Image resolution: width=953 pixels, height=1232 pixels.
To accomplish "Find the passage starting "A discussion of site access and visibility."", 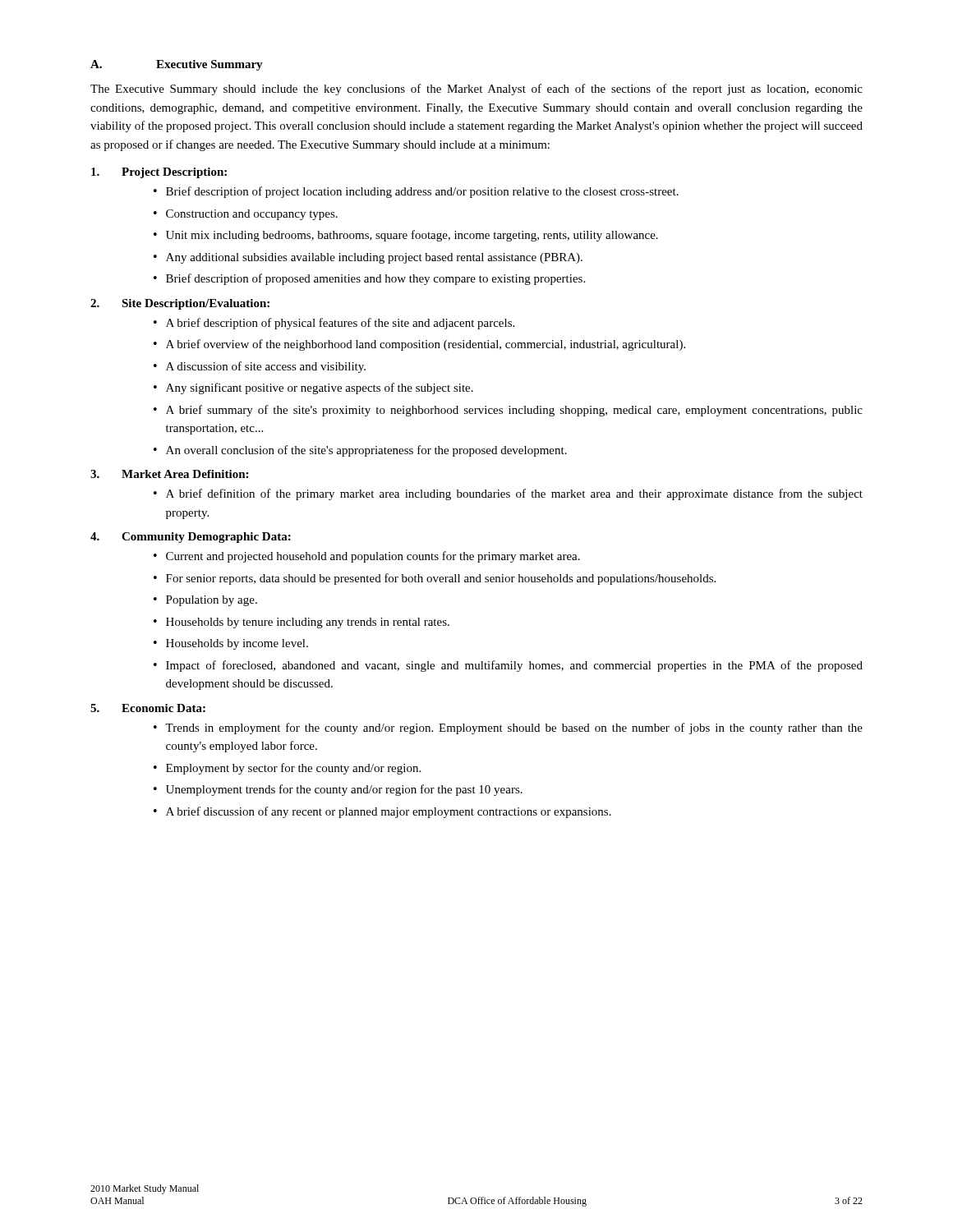I will coord(266,366).
